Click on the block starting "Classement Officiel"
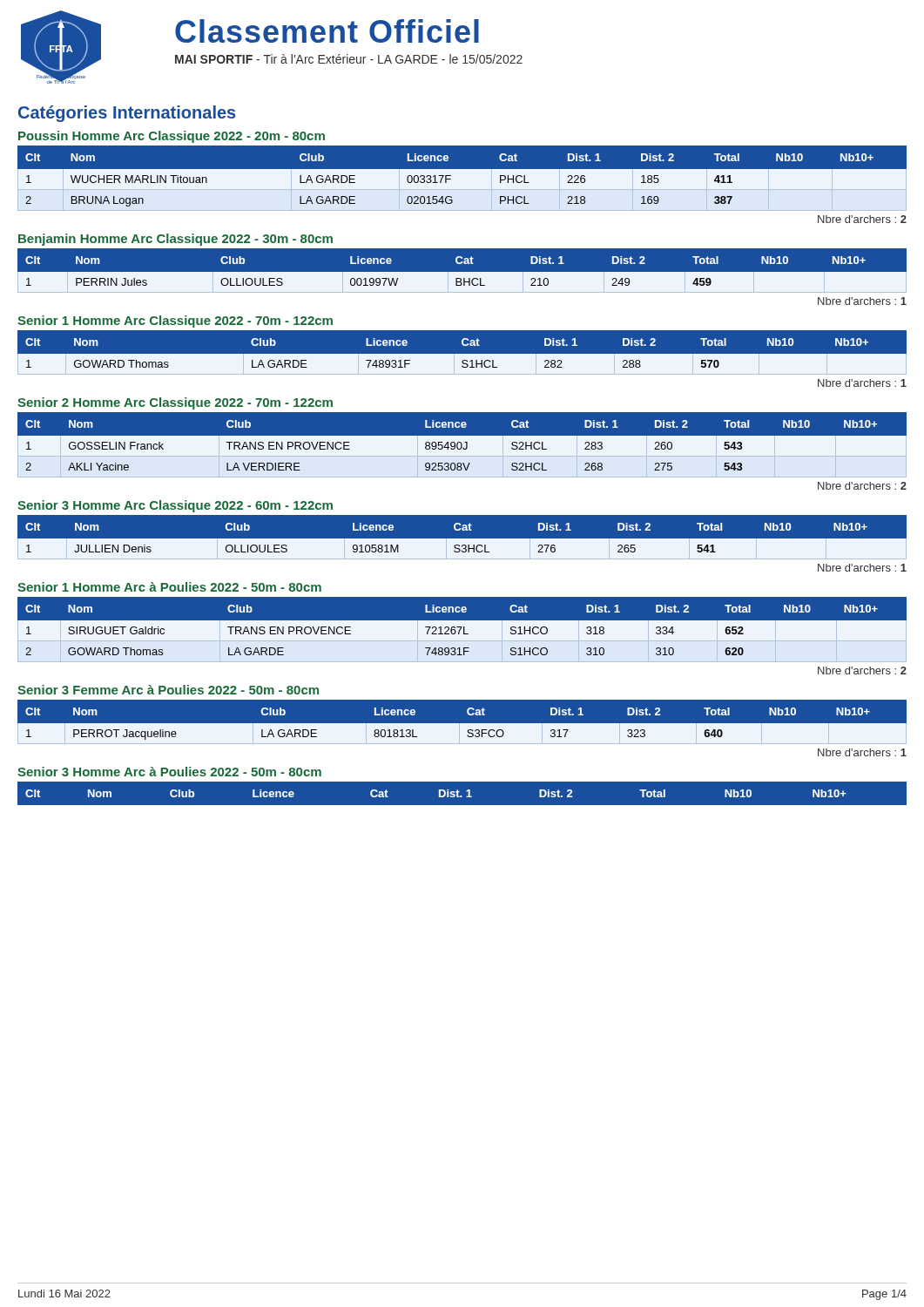 [328, 32]
